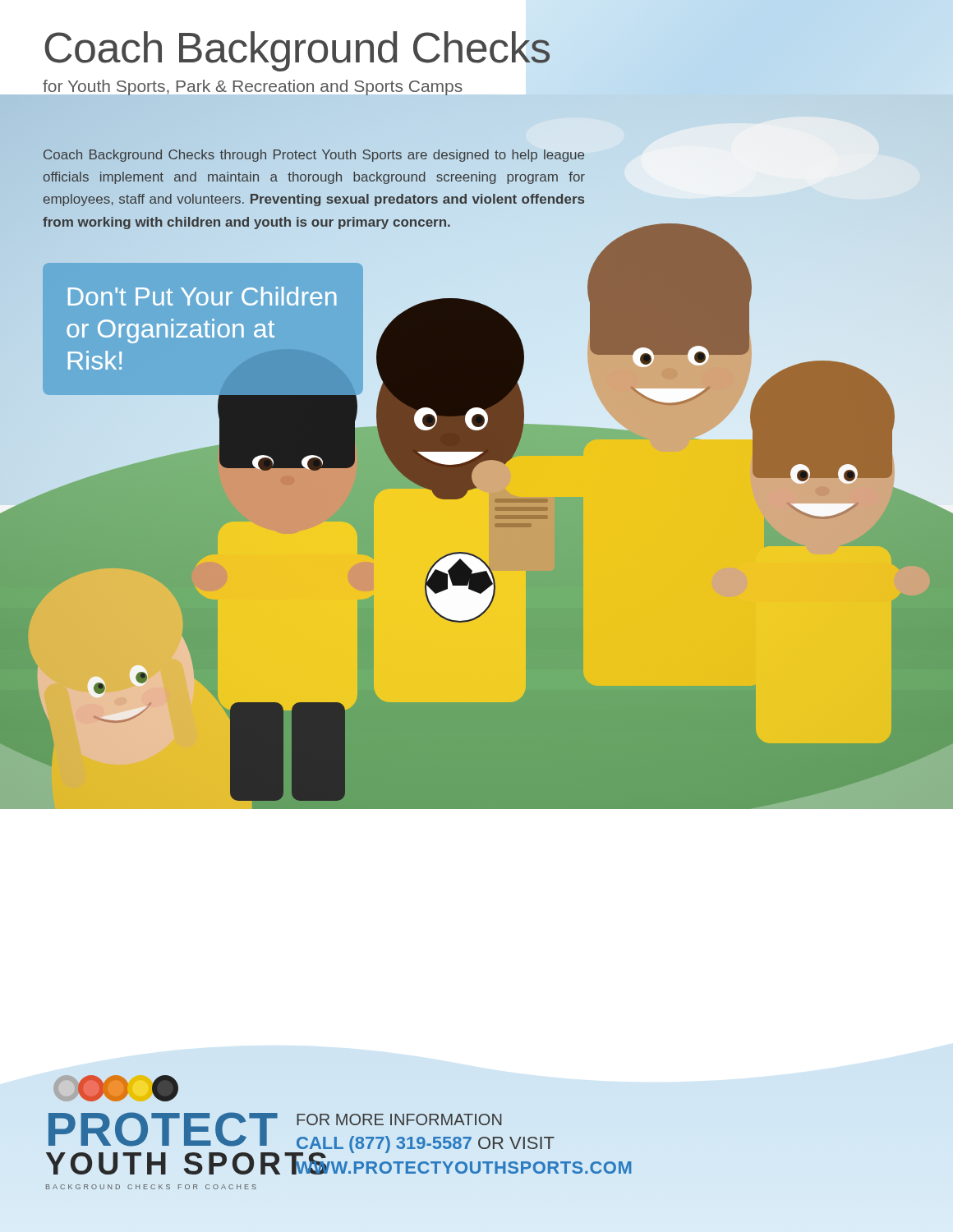Viewport: 953px width, 1232px height.
Task: Click on the title that says "Coach Background Checks for Youth Sports, Park"
Action: pyautogui.click(x=297, y=60)
